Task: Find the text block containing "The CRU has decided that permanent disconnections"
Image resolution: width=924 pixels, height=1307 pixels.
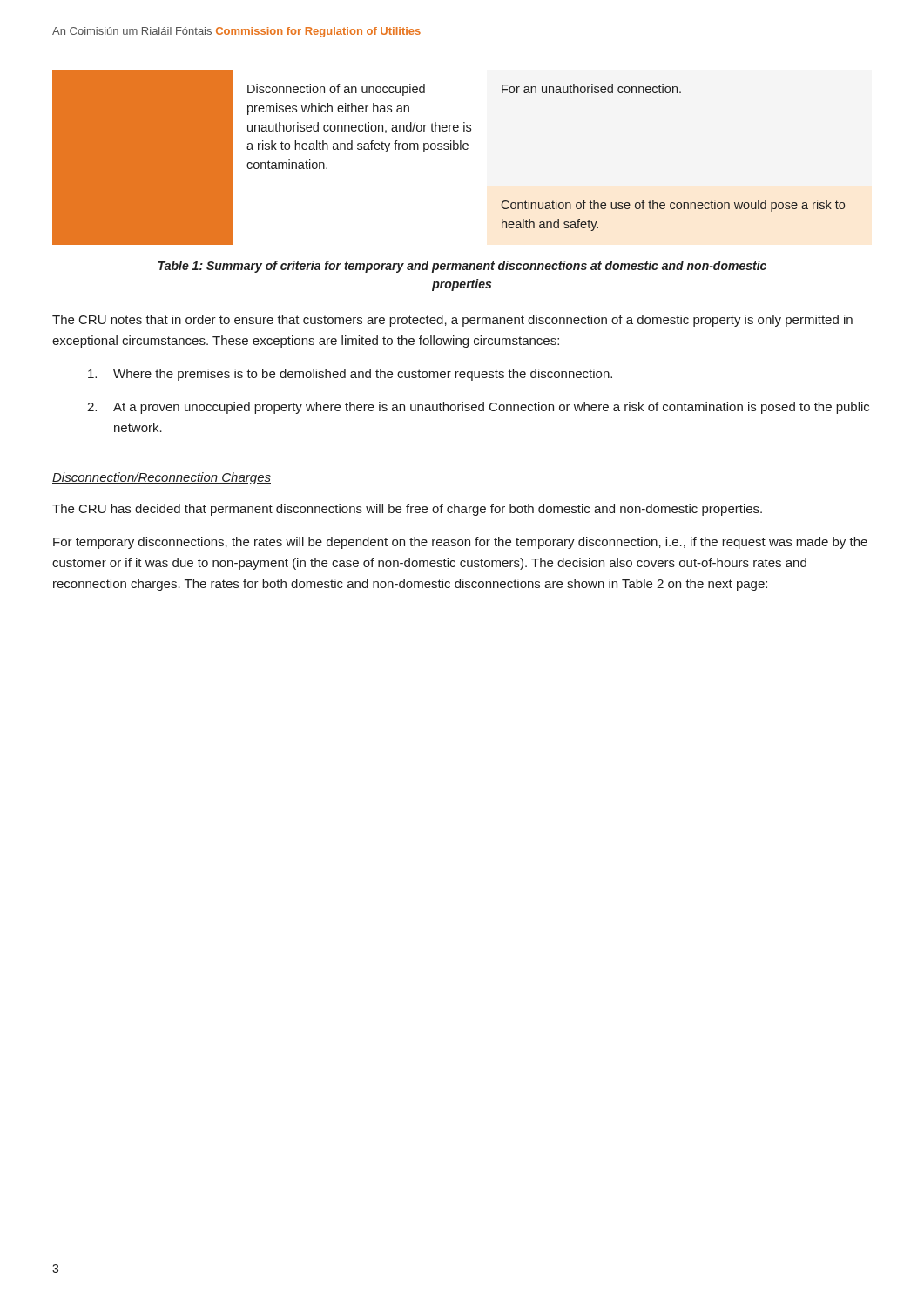Action: (x=408, y=508)
